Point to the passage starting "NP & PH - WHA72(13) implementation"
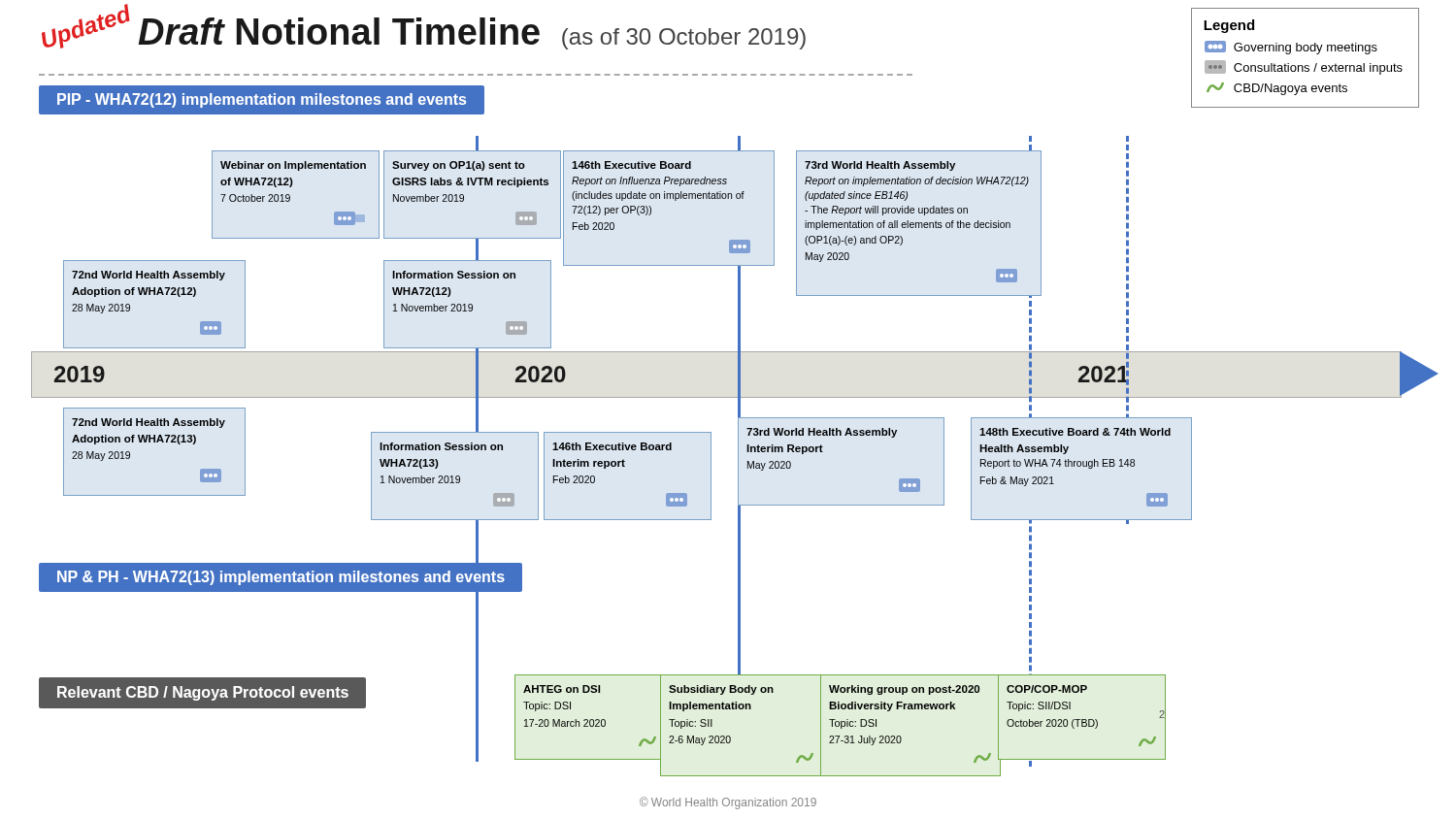The image size is (1456, 819). click(x=281, y=577)
